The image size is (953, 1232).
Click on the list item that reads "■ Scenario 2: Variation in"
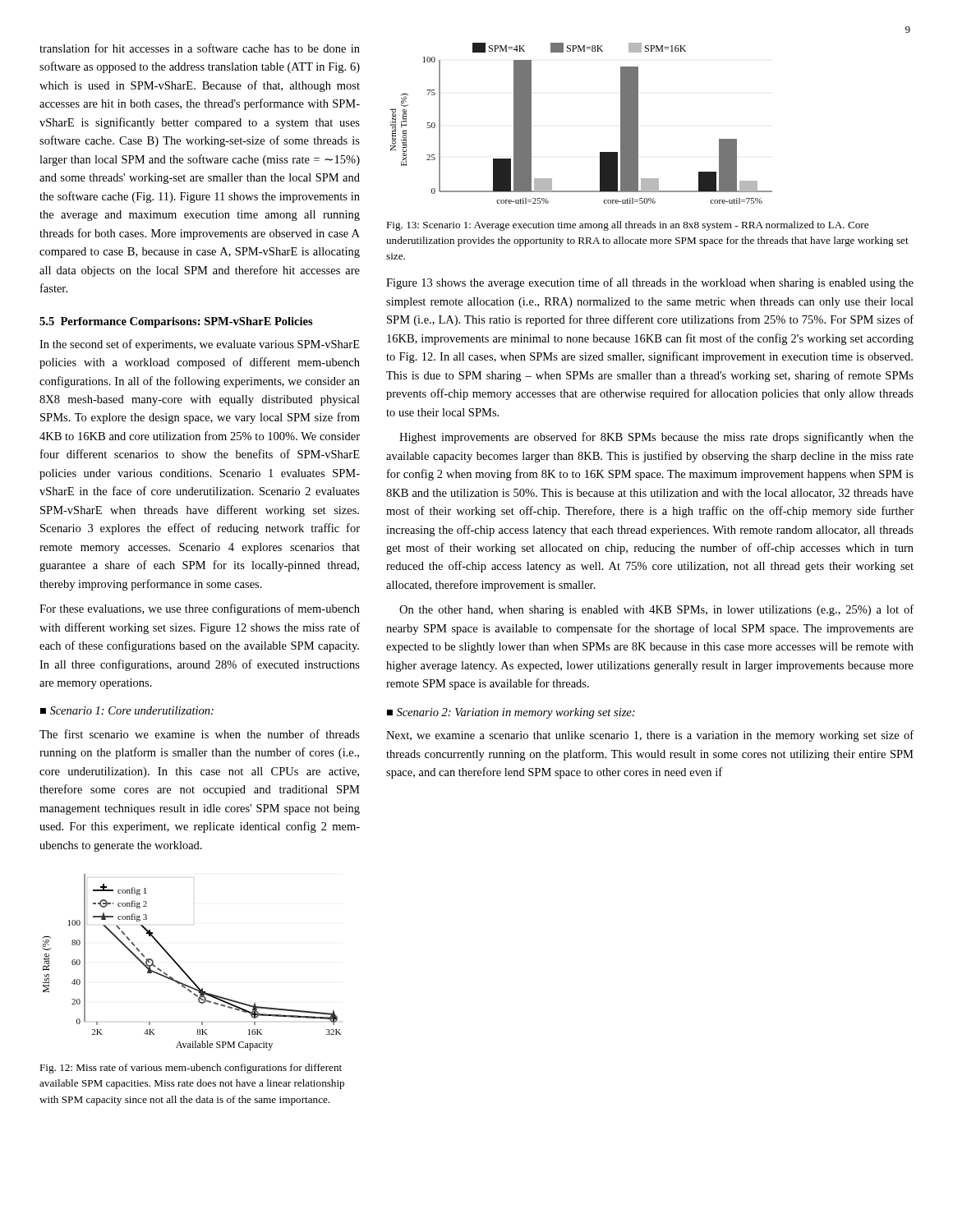click(511, 712)
